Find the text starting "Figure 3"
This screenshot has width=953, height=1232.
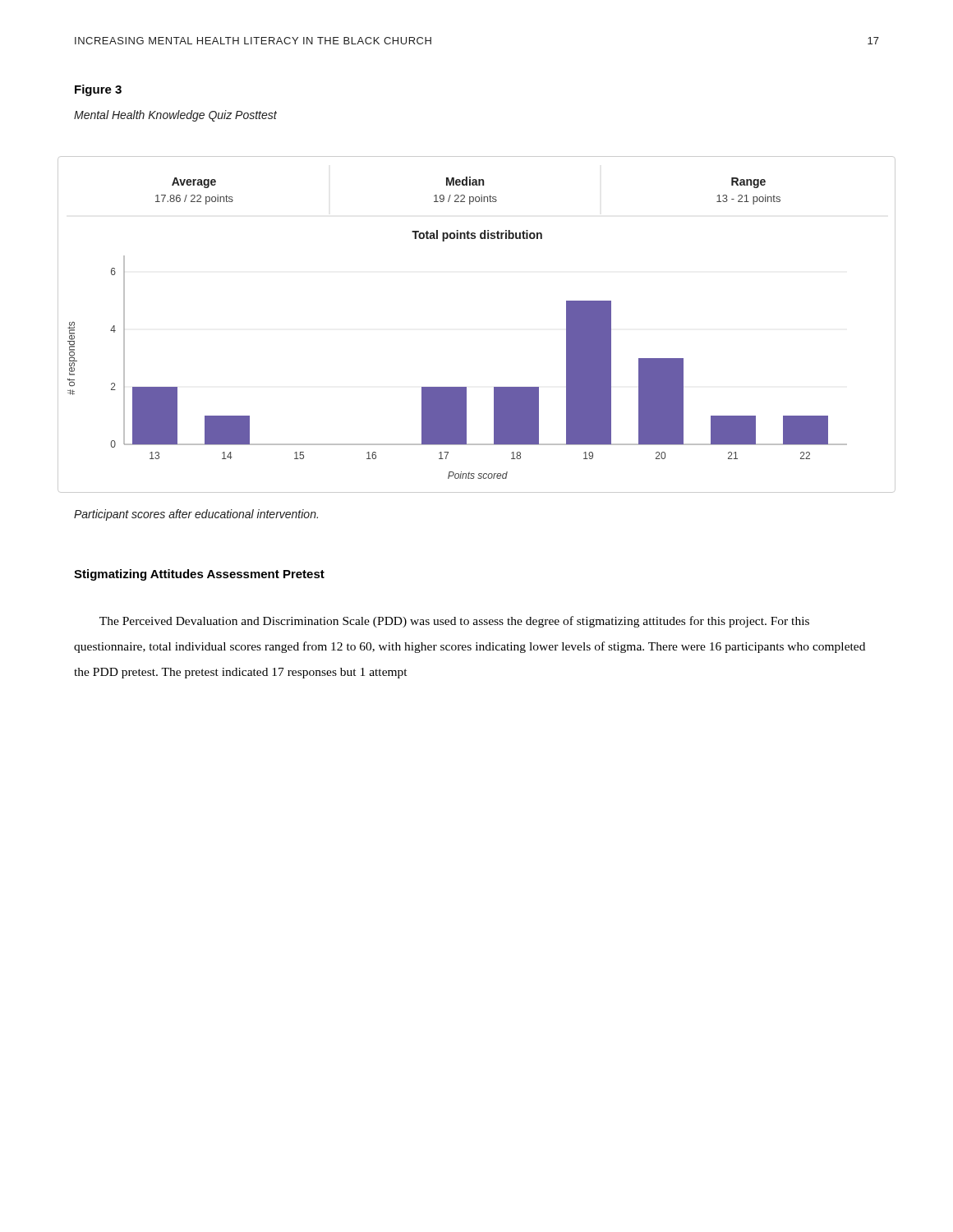pyautogui.click(x=98, y=89)
